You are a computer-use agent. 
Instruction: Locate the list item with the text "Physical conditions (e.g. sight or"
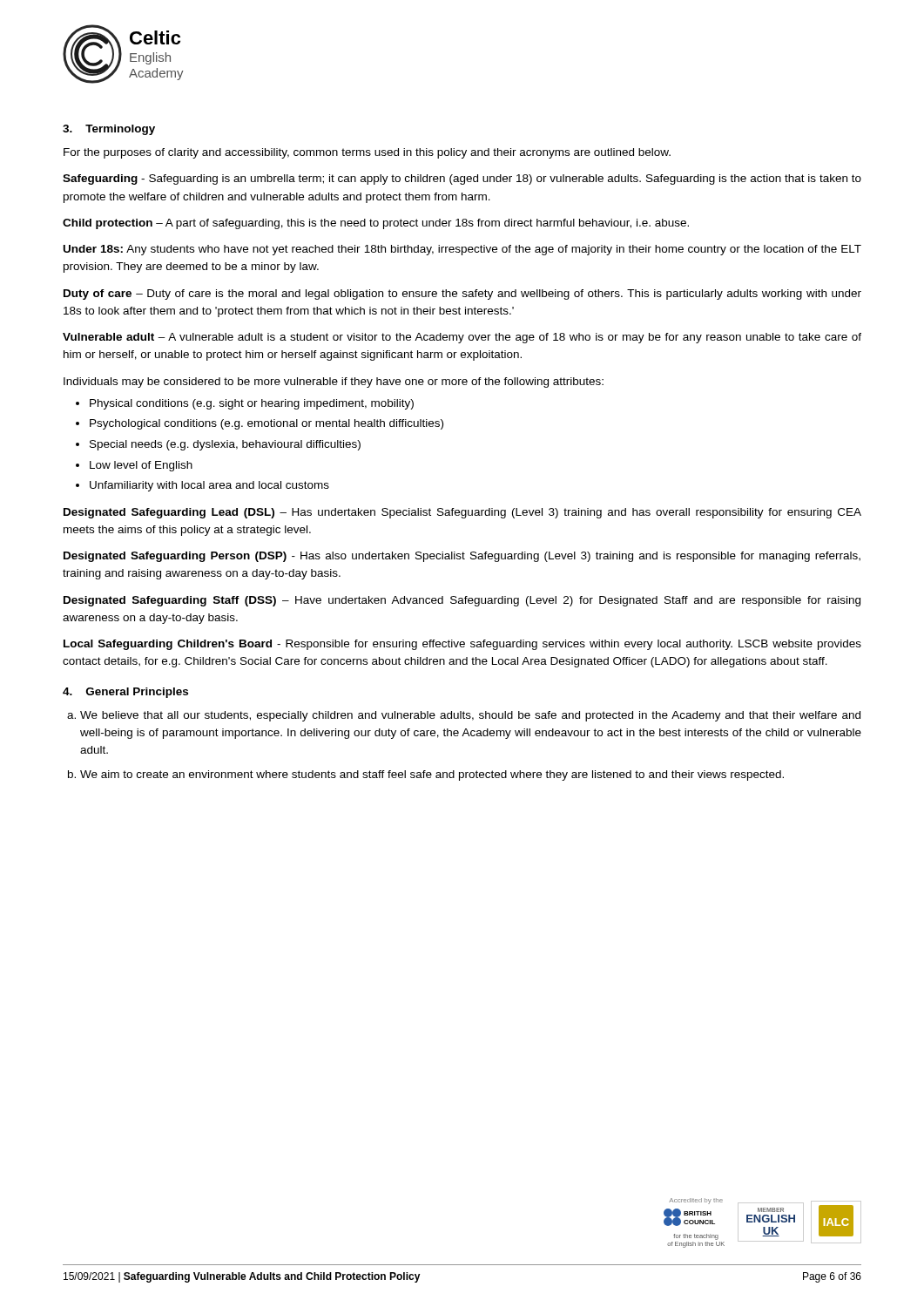click(252, 403)
